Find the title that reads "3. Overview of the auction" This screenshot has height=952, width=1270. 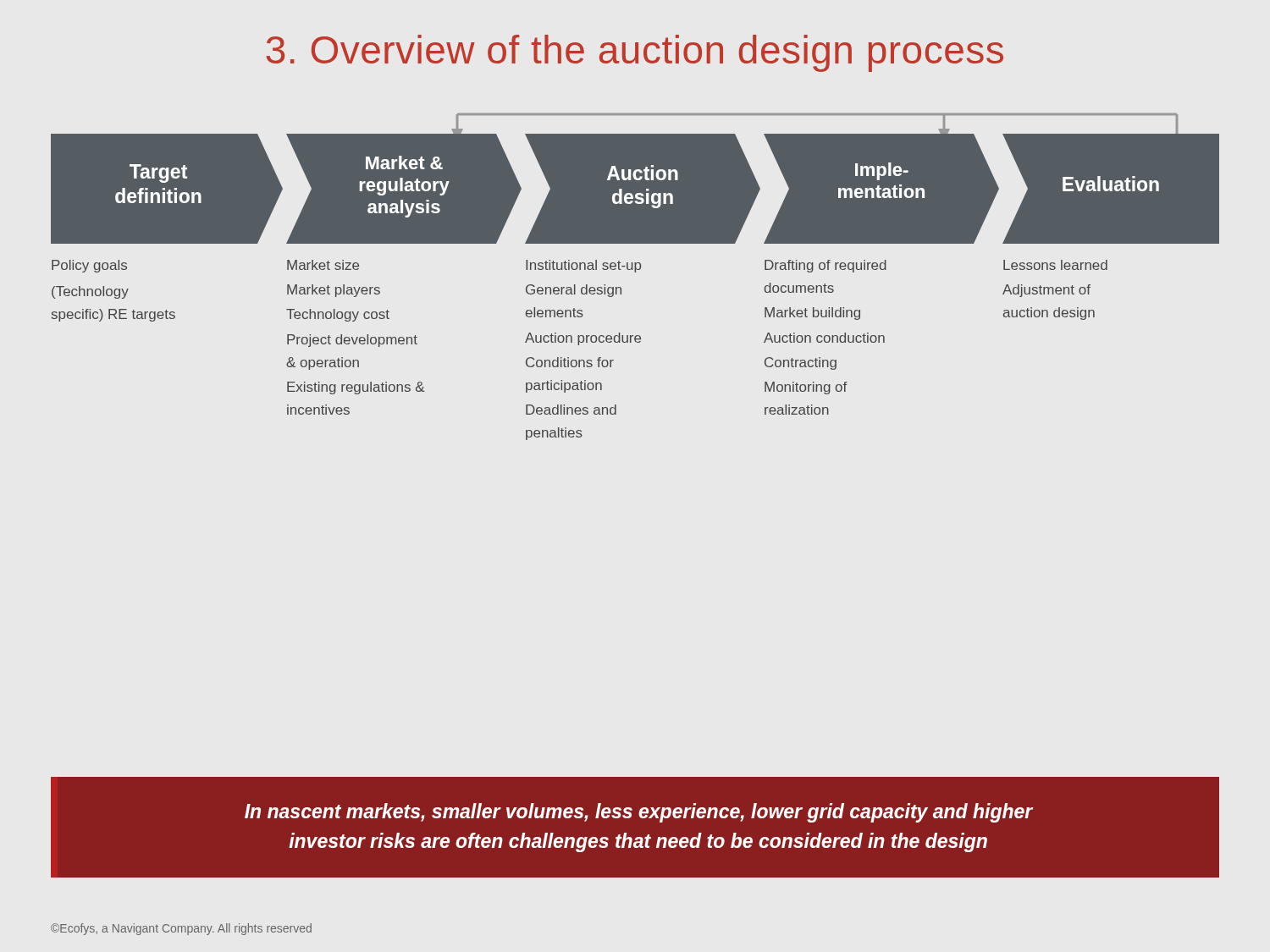coord(635,50)
